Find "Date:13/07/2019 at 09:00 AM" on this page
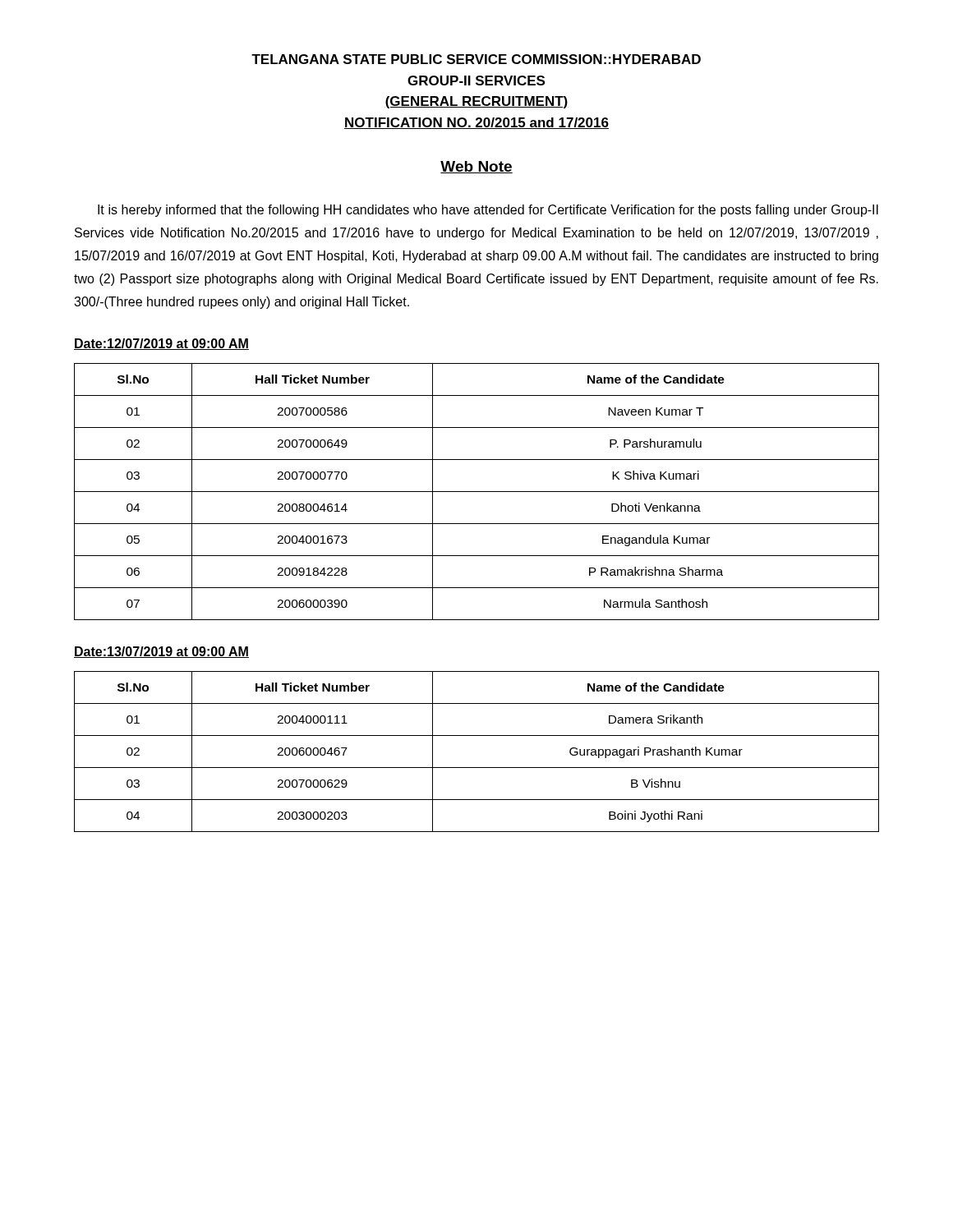Screen dimensions: 1232x953 pyautogui.click(x=161, y=652)
